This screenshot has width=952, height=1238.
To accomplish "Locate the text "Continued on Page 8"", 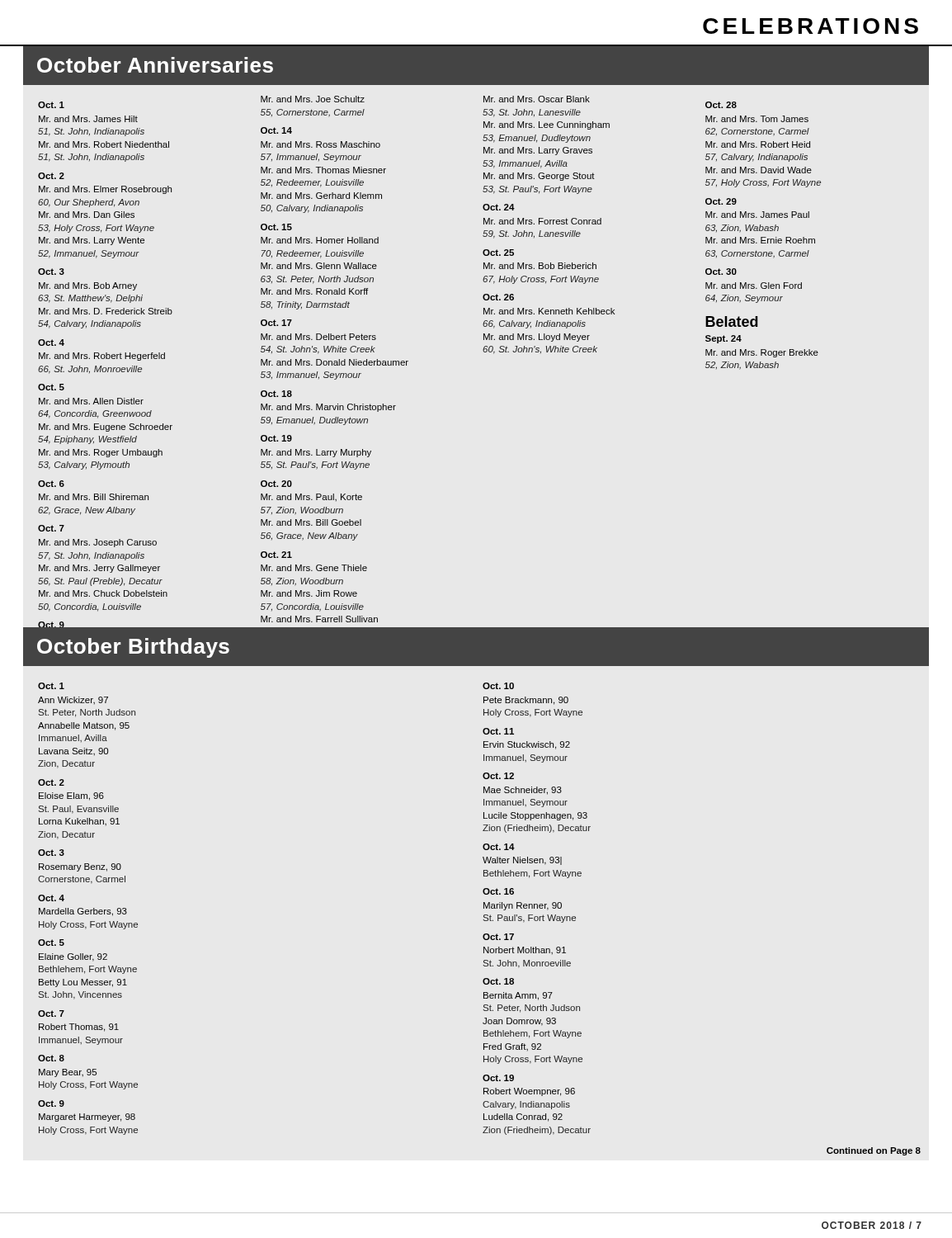I will pyautogui.click(x=874, y=1150).
